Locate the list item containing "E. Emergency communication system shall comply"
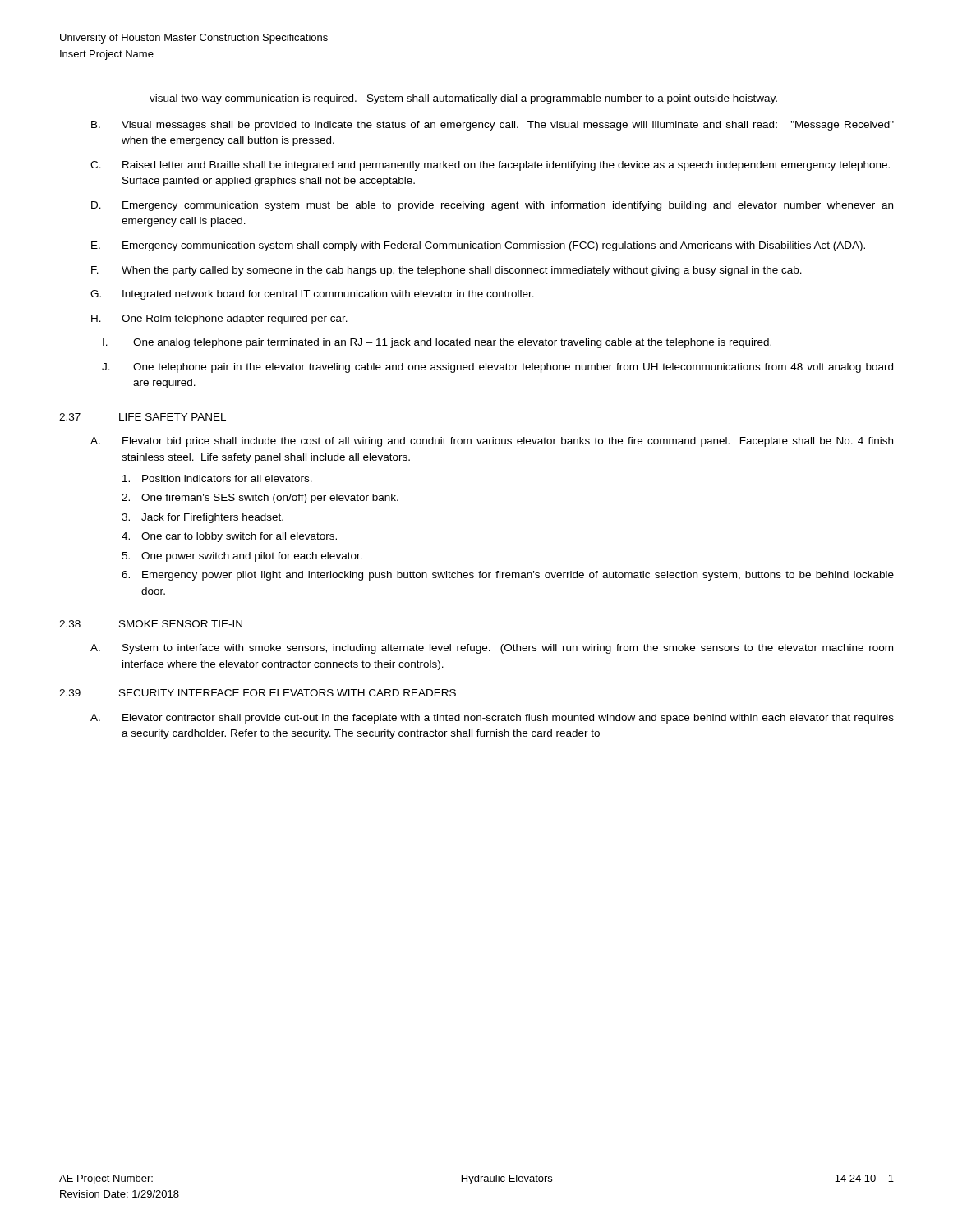 pyautogui.click(x=476, y=245)
